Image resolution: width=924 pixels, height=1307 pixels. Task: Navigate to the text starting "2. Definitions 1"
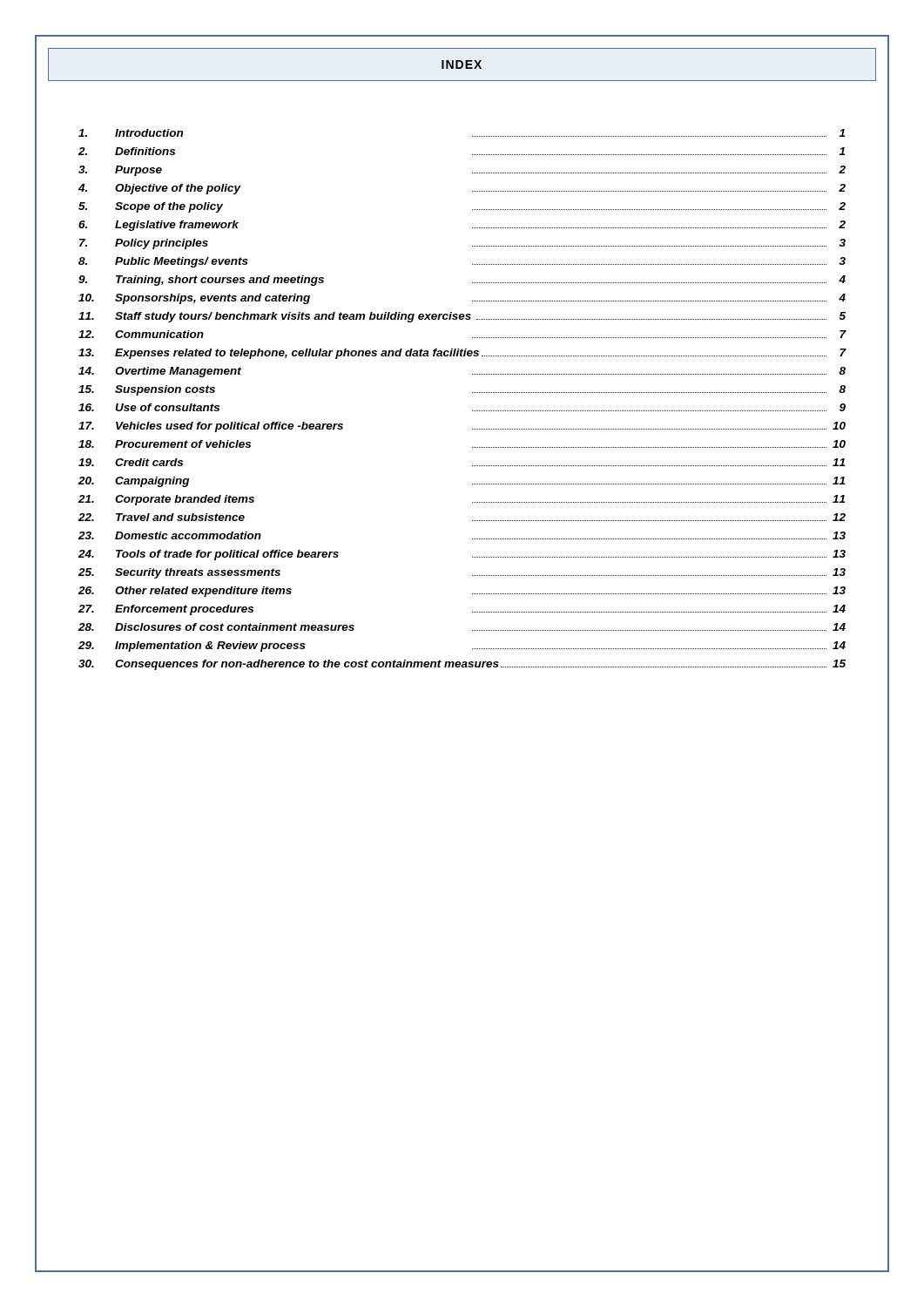pos(462,151)
